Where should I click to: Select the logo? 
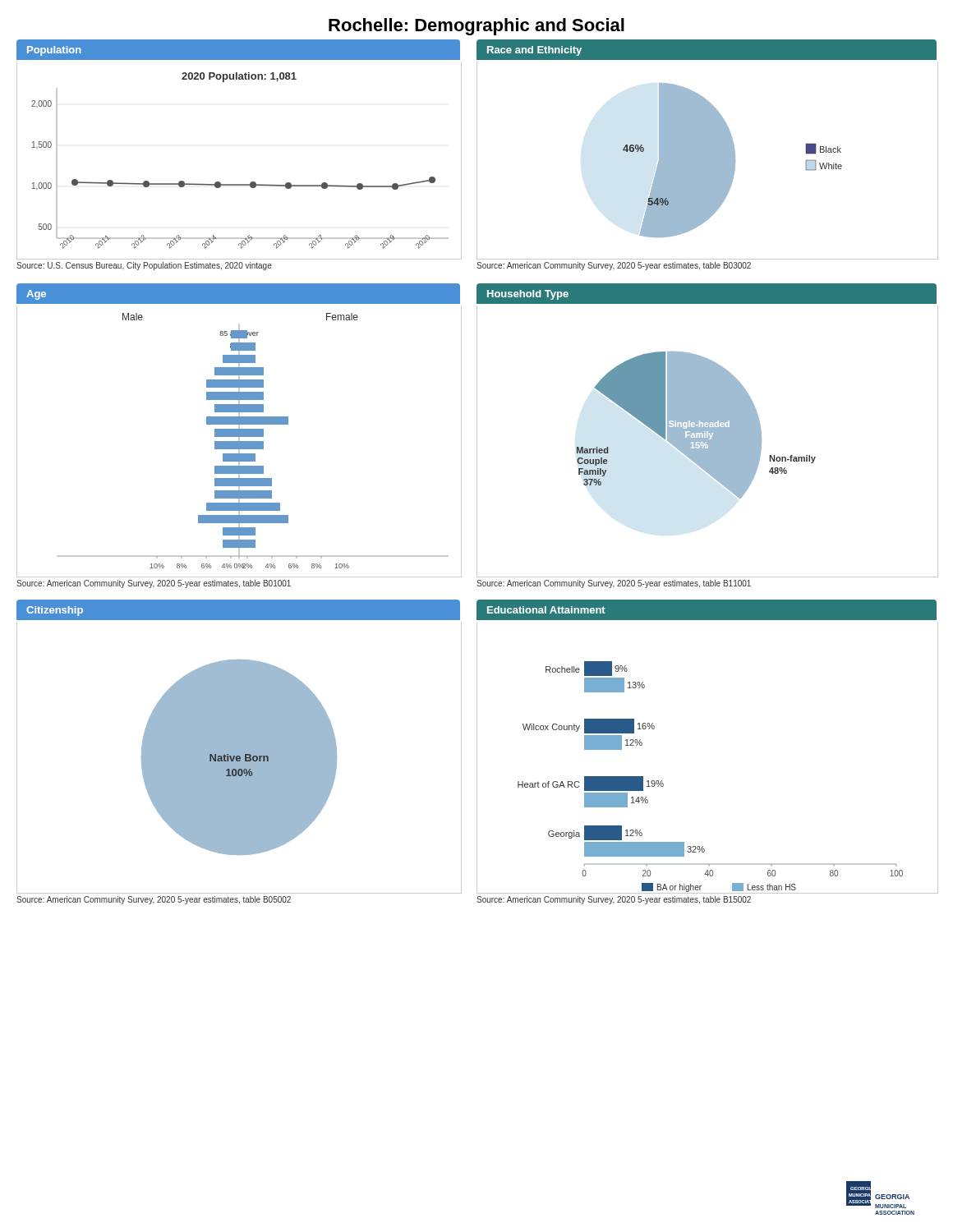[x=891, y=1195]
